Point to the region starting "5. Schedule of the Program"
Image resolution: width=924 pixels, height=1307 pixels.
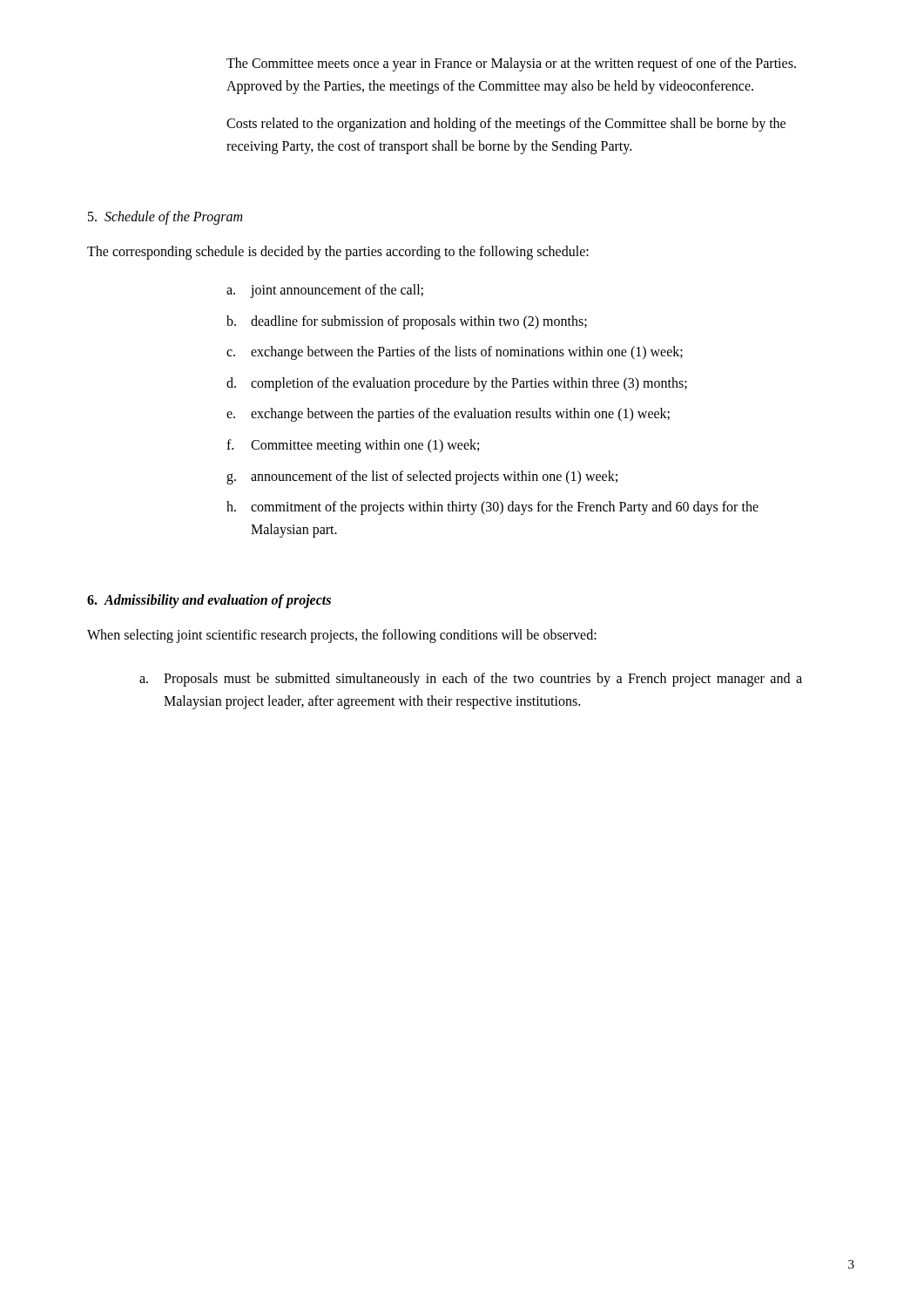[165, 217]
